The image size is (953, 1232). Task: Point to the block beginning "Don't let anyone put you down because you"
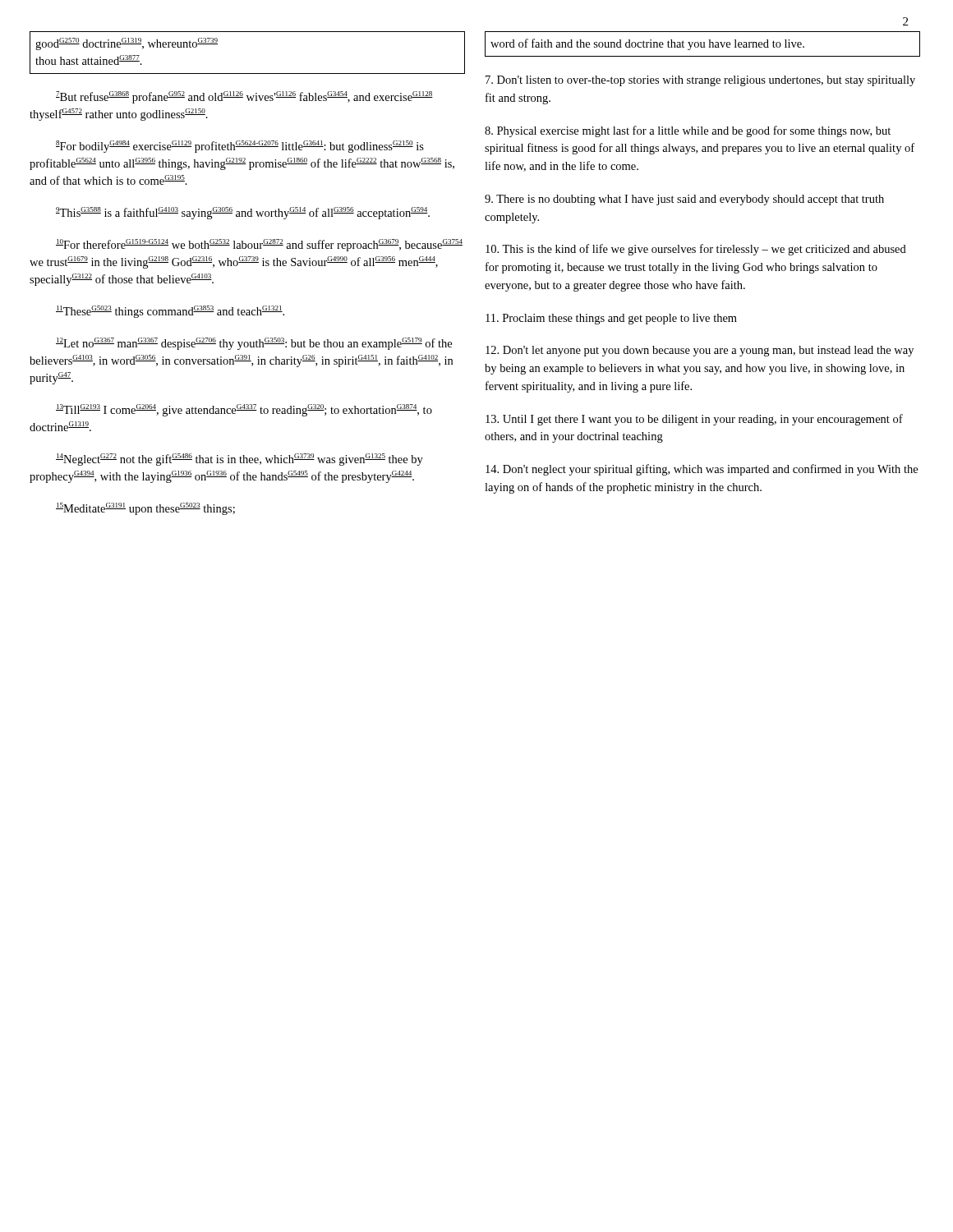(699, 368)
